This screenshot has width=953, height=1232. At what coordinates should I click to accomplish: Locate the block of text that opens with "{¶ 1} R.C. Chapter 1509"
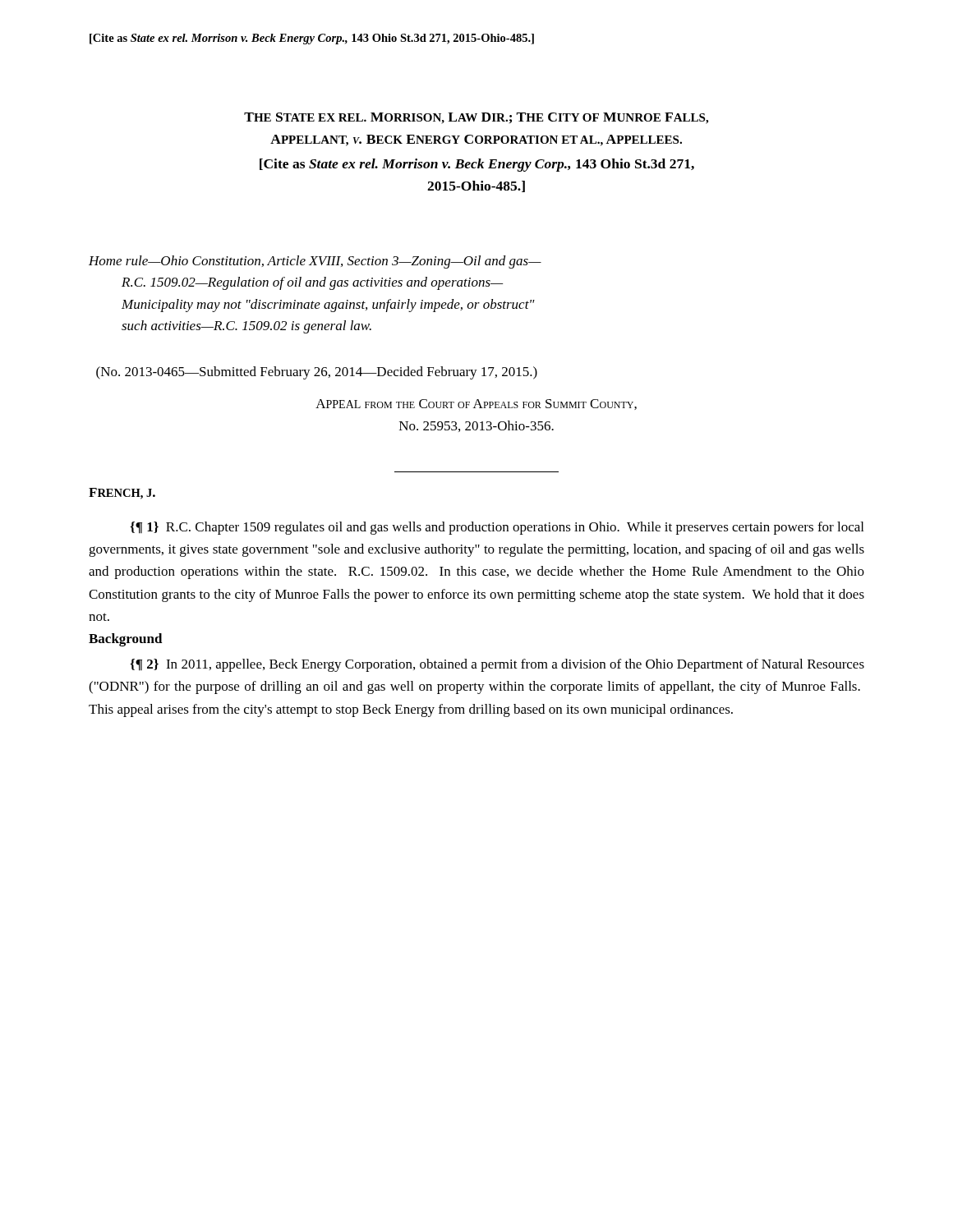click(497, 528)
